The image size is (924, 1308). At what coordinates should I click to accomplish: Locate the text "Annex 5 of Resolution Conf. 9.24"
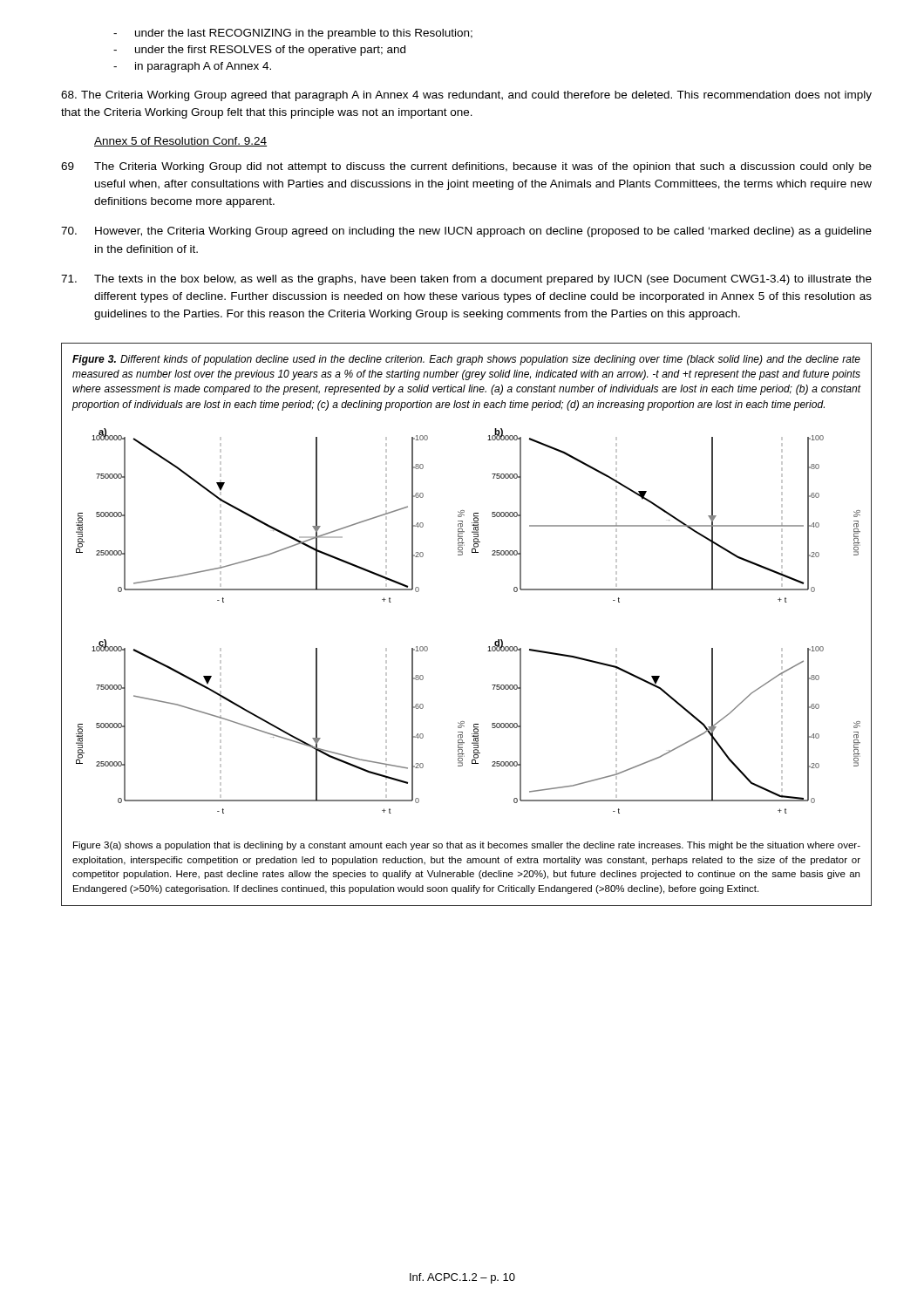pos(181,140)
